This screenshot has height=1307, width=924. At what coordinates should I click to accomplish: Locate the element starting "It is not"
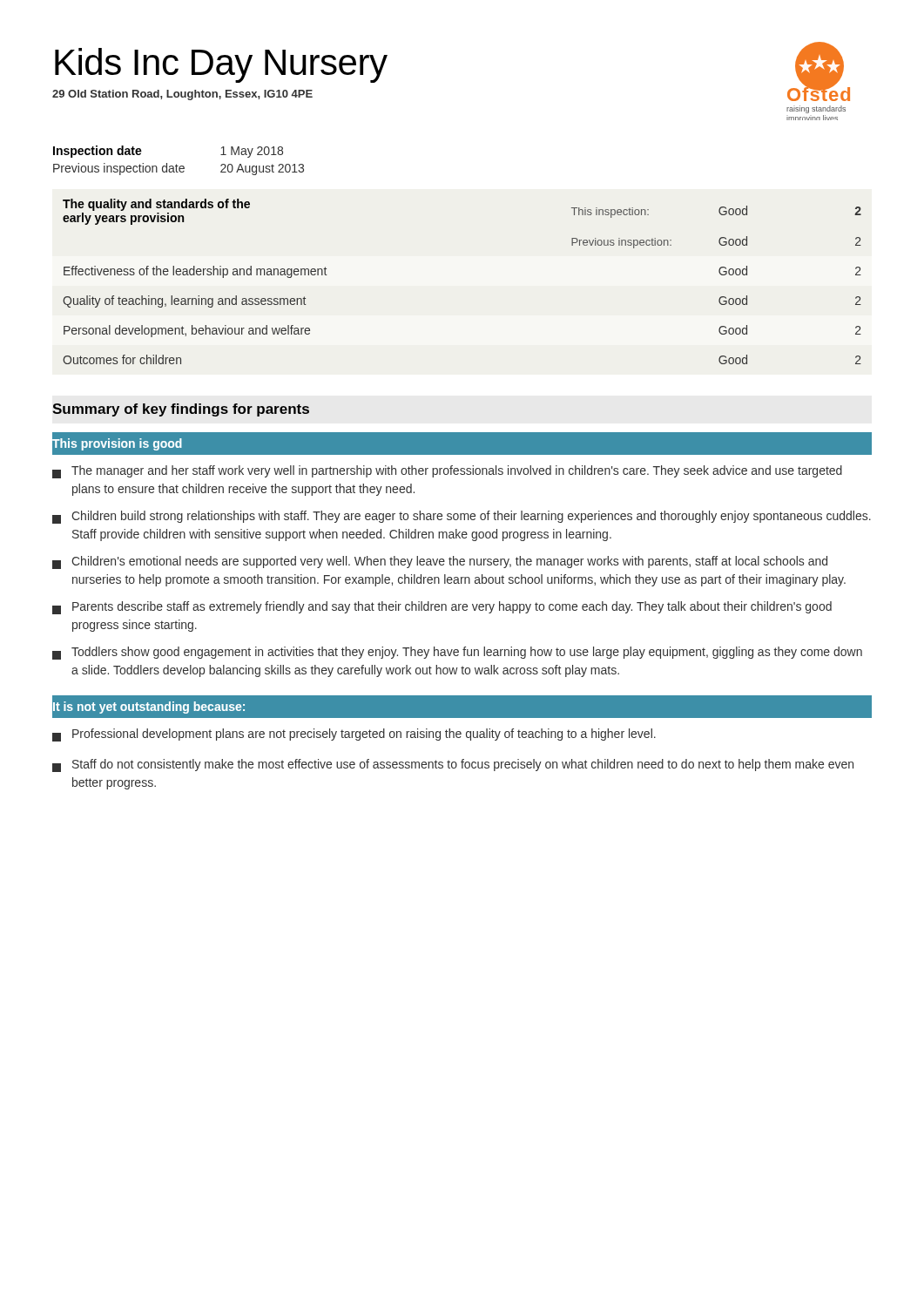click(462, 707)
